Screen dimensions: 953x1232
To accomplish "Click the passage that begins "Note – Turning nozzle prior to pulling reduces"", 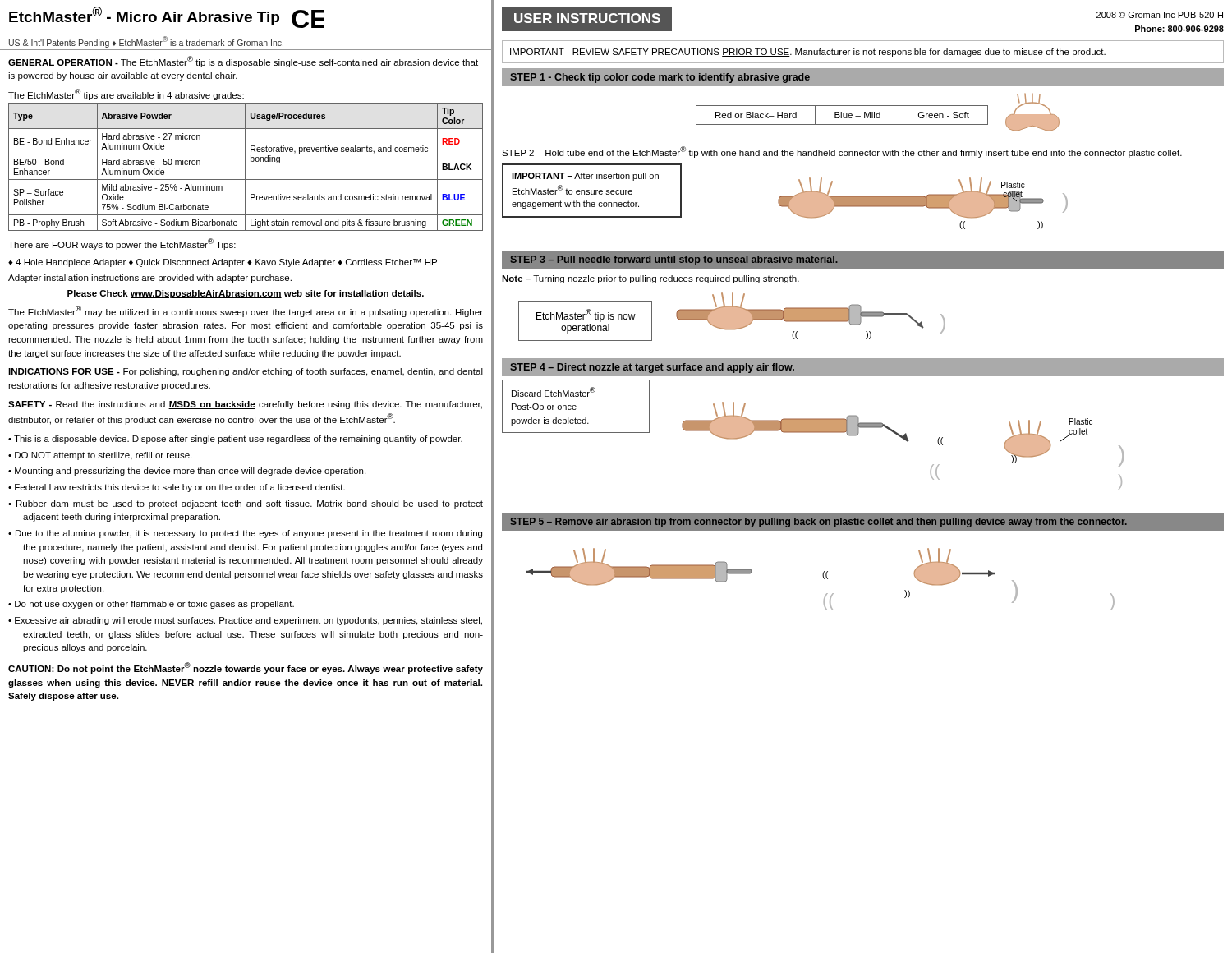I will click(x=651, y=278).
